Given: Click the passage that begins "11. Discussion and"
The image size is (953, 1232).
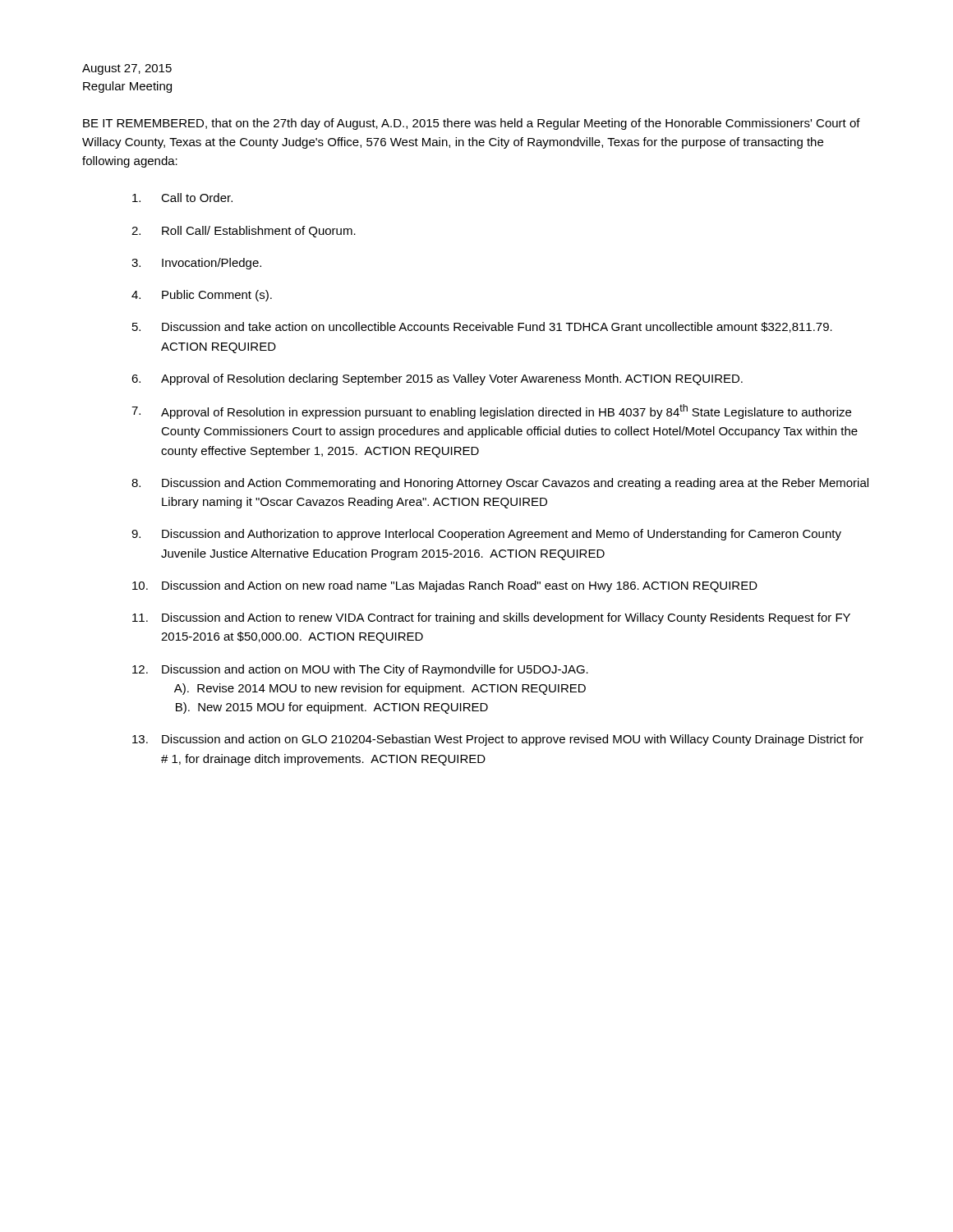Looking at the screenshot, I should coord(501,627).
